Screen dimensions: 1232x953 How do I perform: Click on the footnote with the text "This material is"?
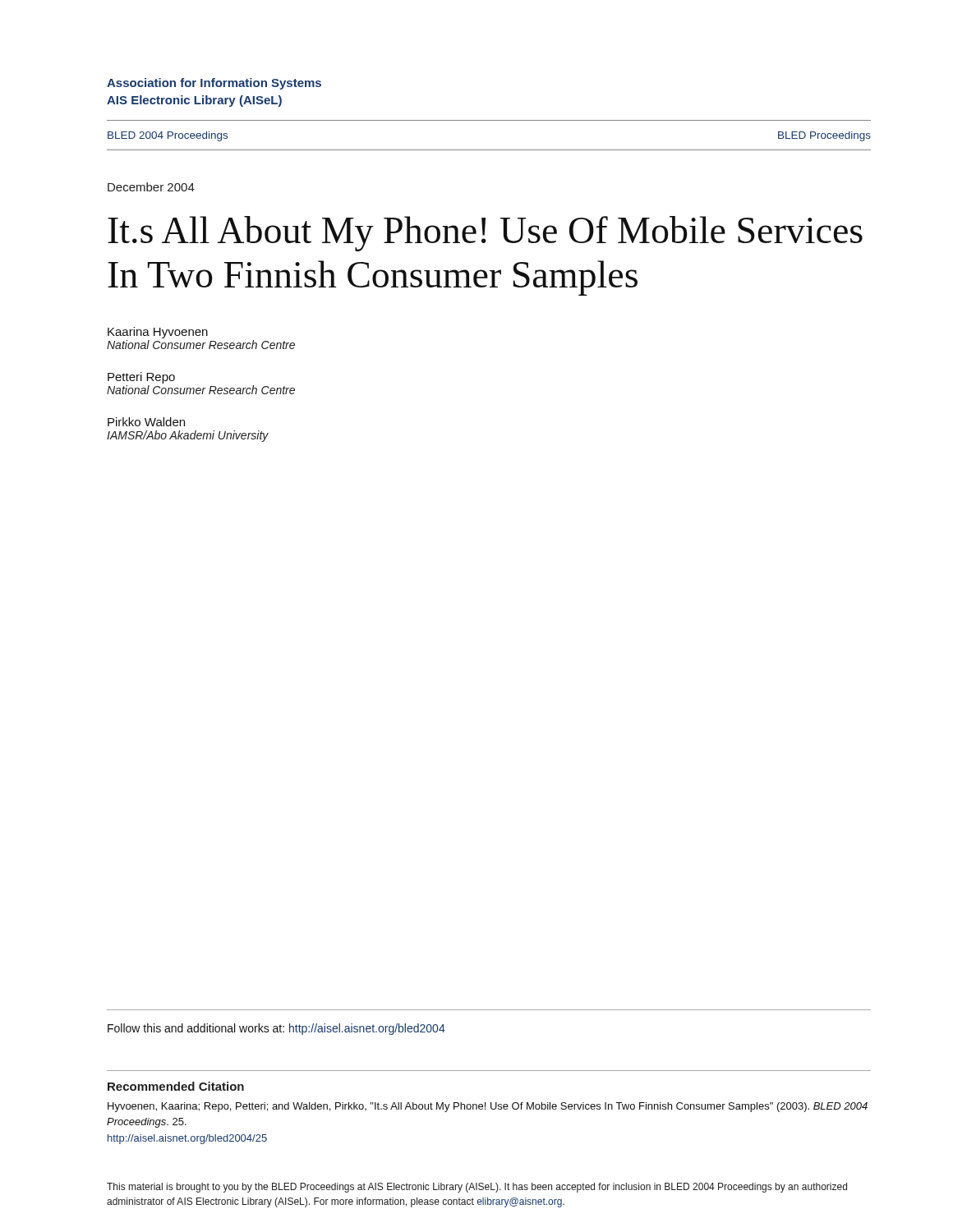[477, 1194]
